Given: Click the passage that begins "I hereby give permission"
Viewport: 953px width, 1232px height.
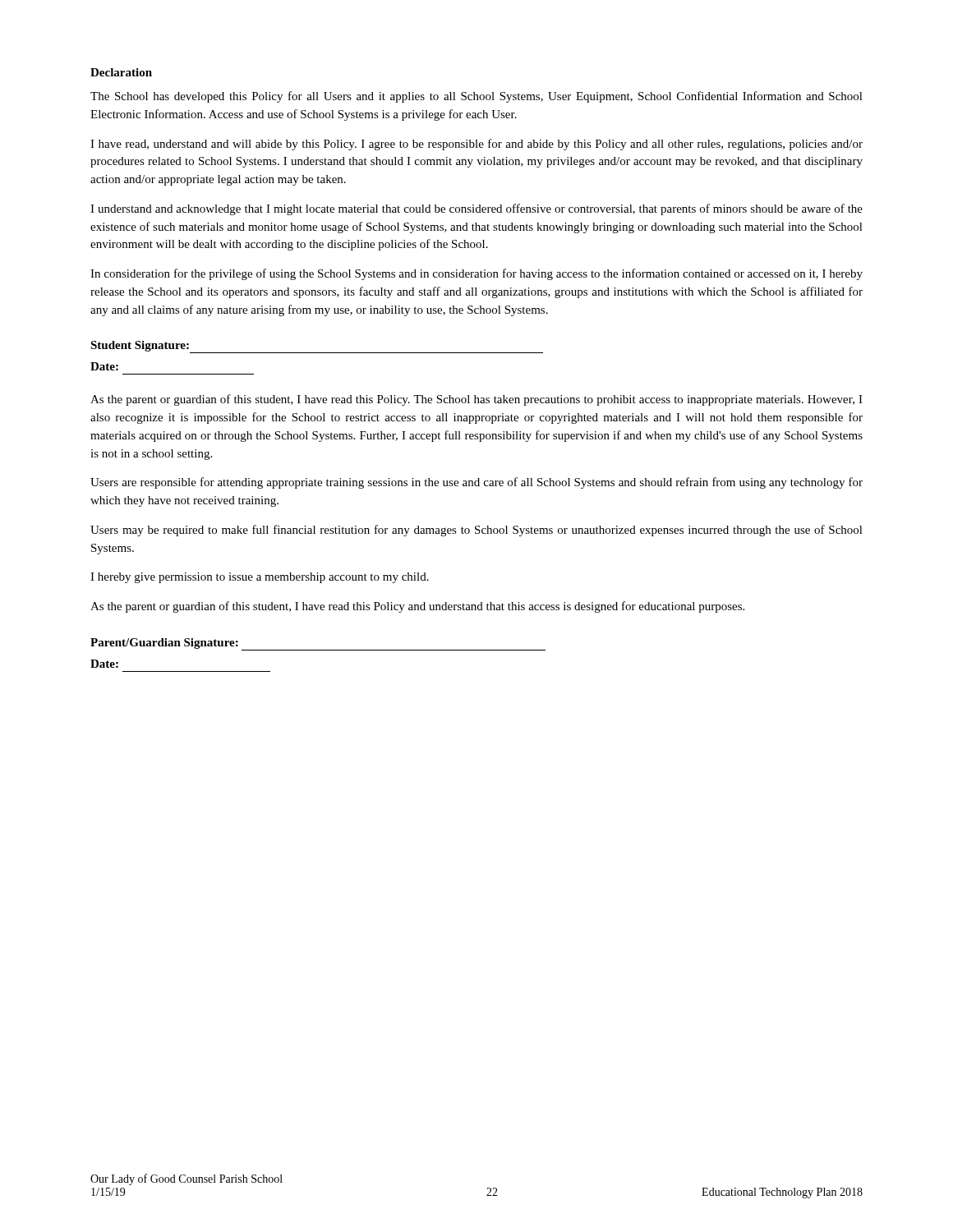Looking at the screenshot, I should [260, 577].
